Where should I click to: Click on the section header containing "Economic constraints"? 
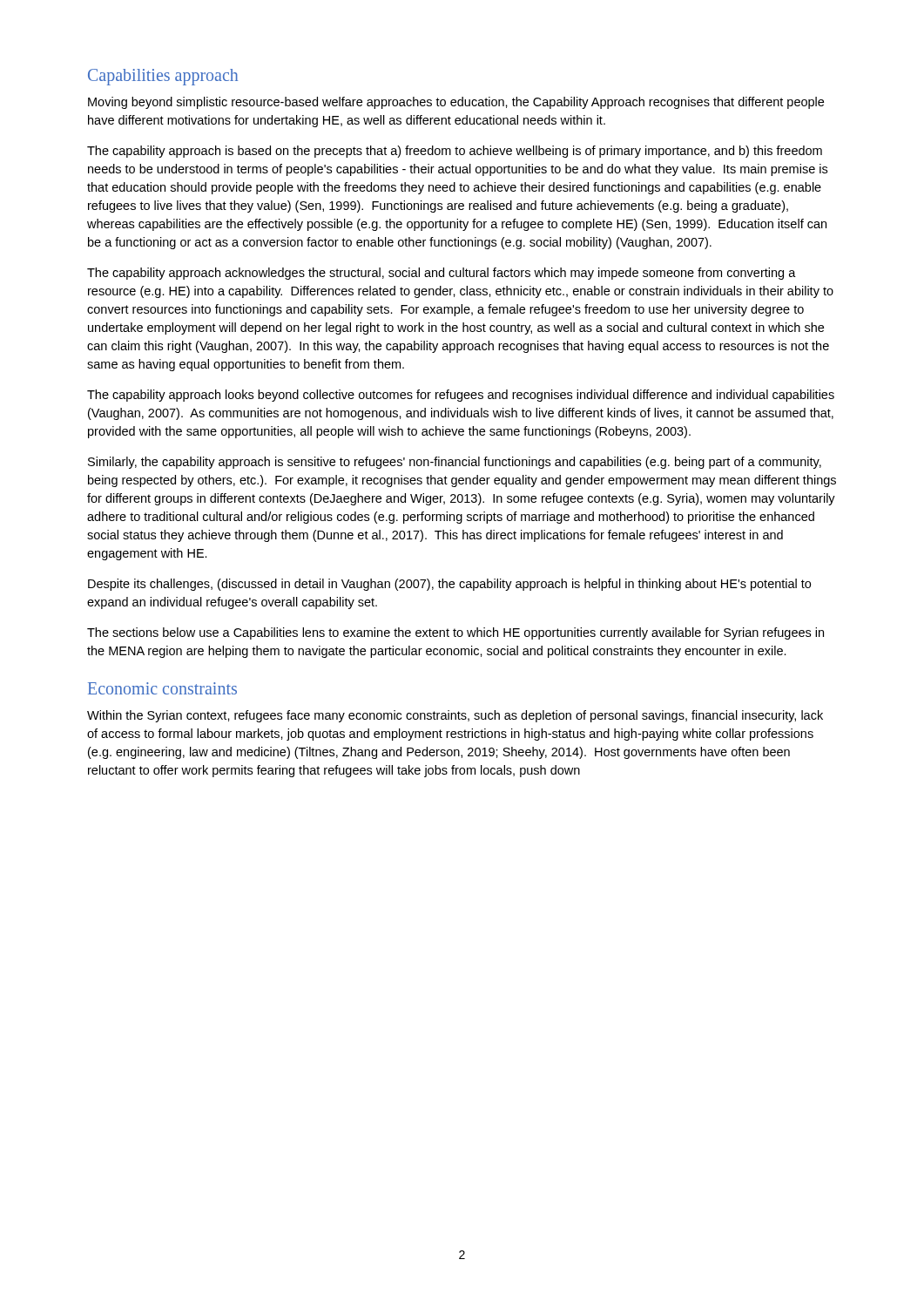162,689
